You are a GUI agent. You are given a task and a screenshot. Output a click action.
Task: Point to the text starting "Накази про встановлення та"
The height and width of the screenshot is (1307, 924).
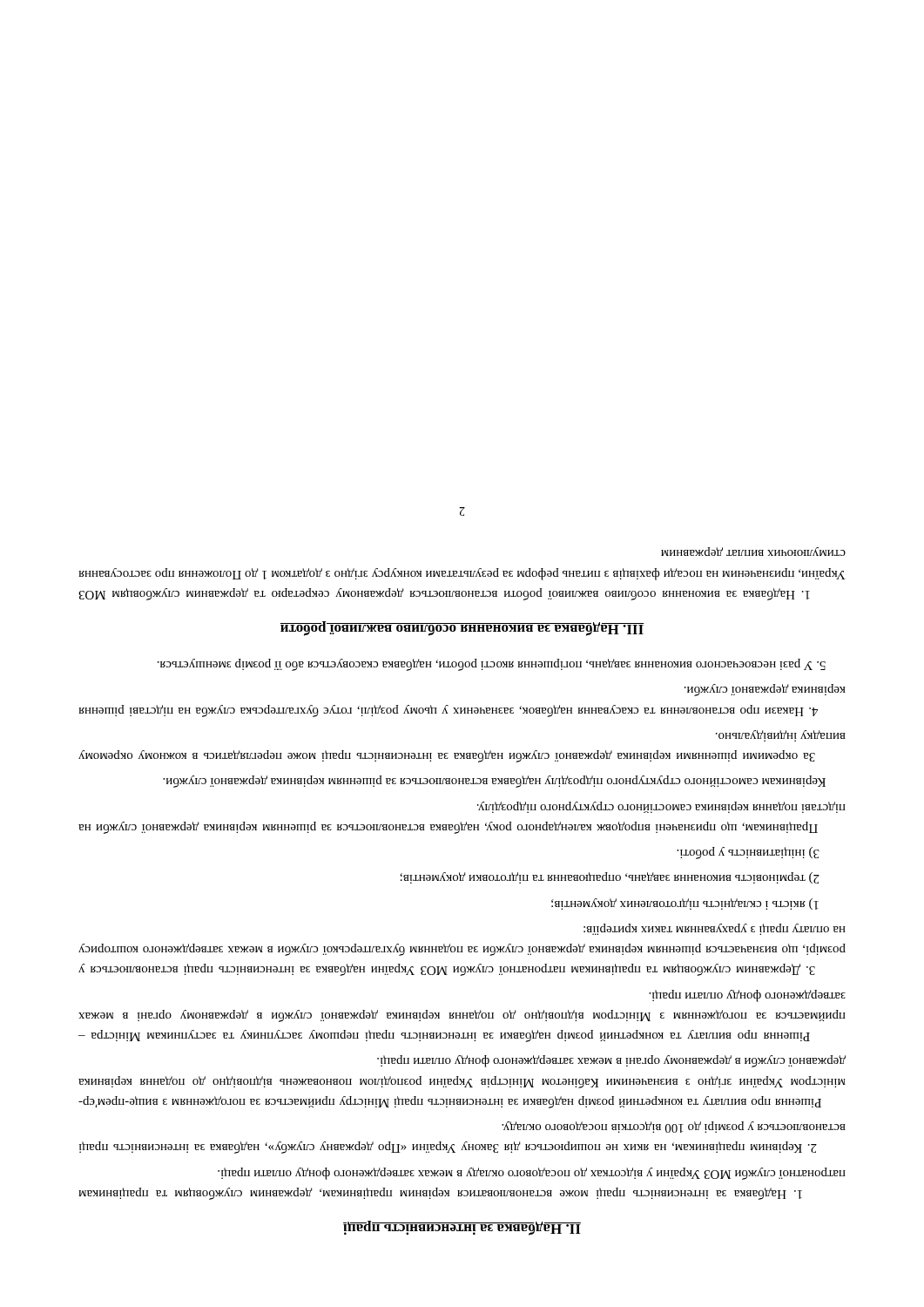462,702
